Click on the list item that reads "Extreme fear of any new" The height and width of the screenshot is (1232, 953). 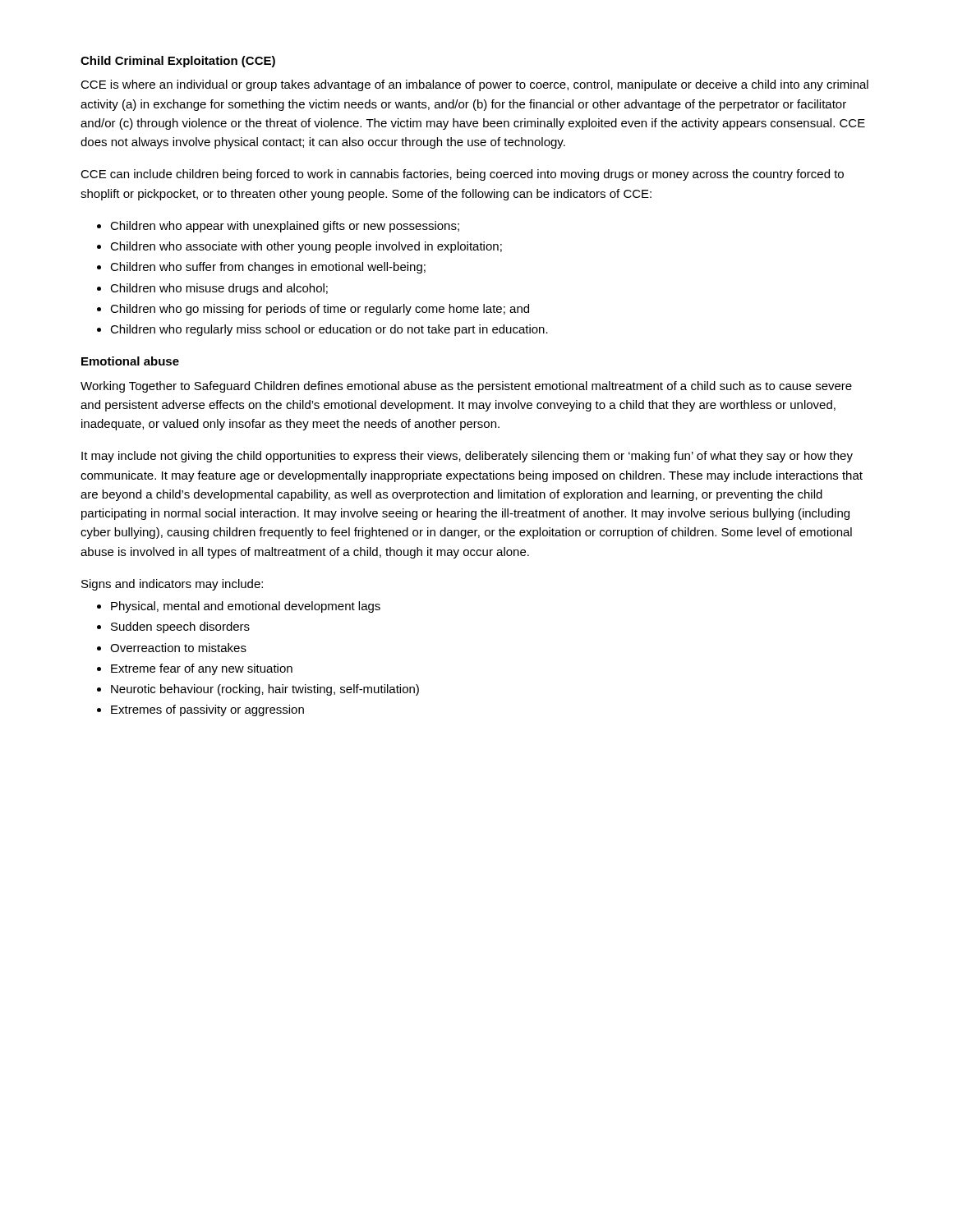(202, 668)
